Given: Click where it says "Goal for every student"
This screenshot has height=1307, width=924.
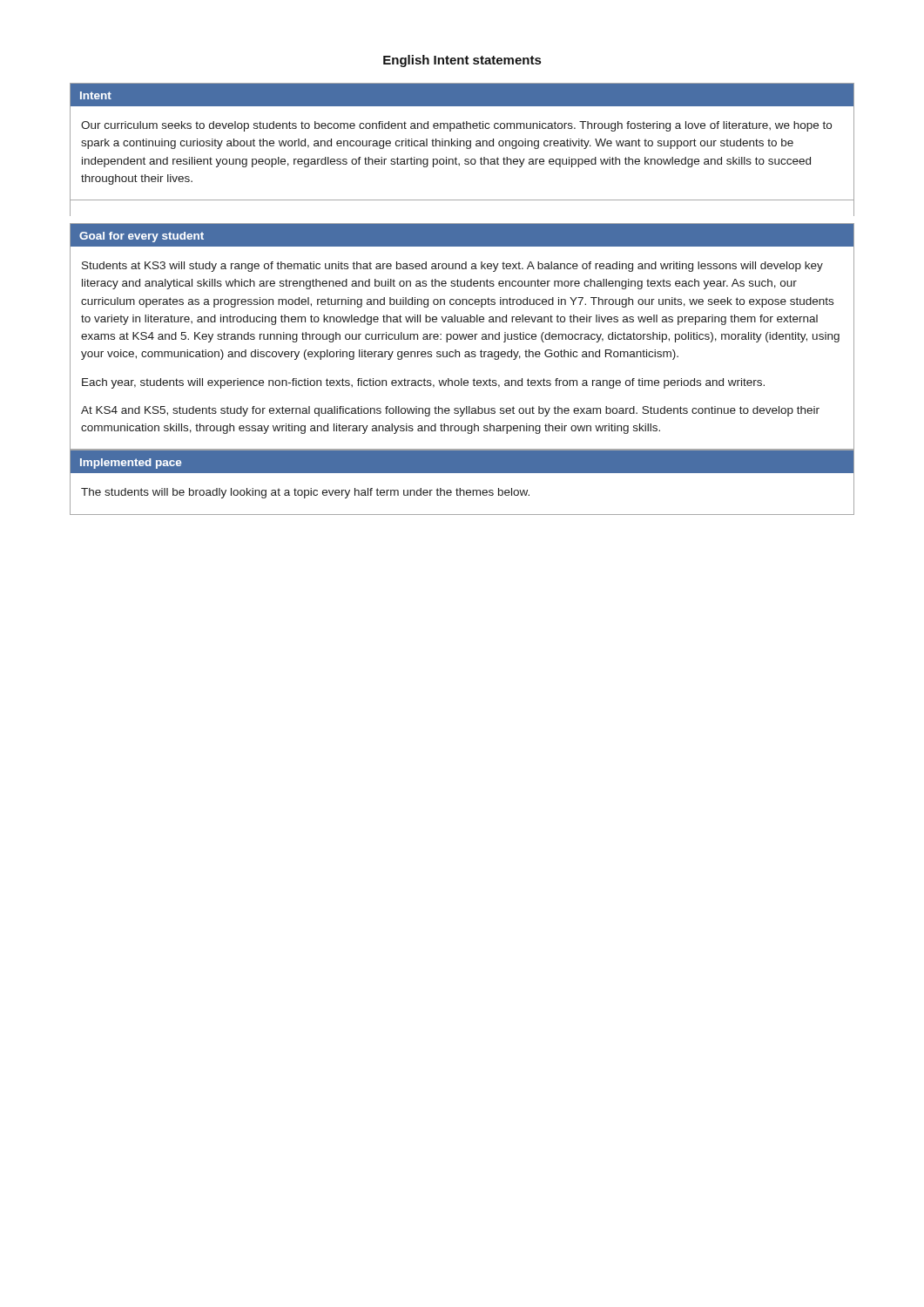Looking at the screenshot, I should pyautogui.click(x=462, y=235).
